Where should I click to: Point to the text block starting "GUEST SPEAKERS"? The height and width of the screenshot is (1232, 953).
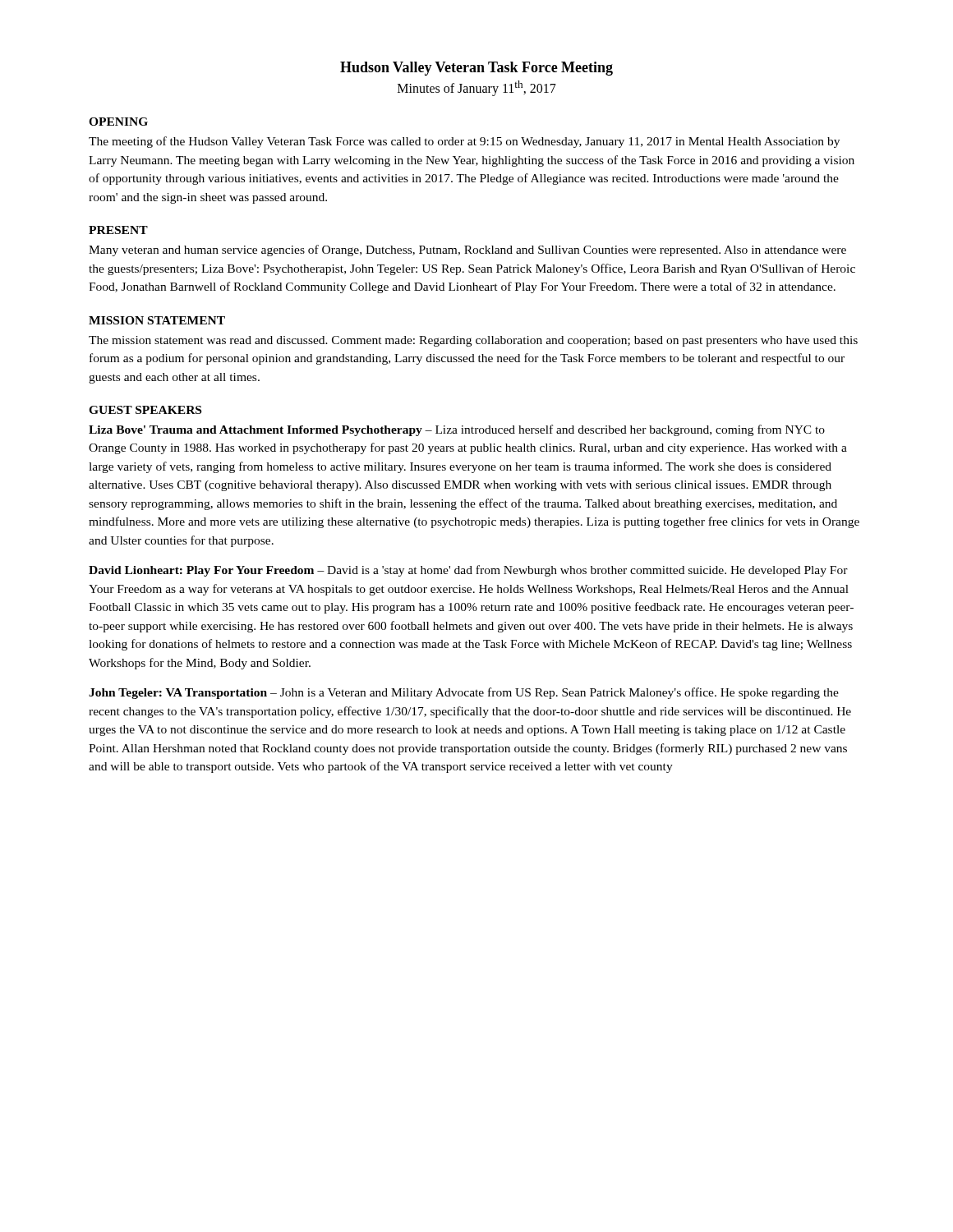(x=145, y=409)
